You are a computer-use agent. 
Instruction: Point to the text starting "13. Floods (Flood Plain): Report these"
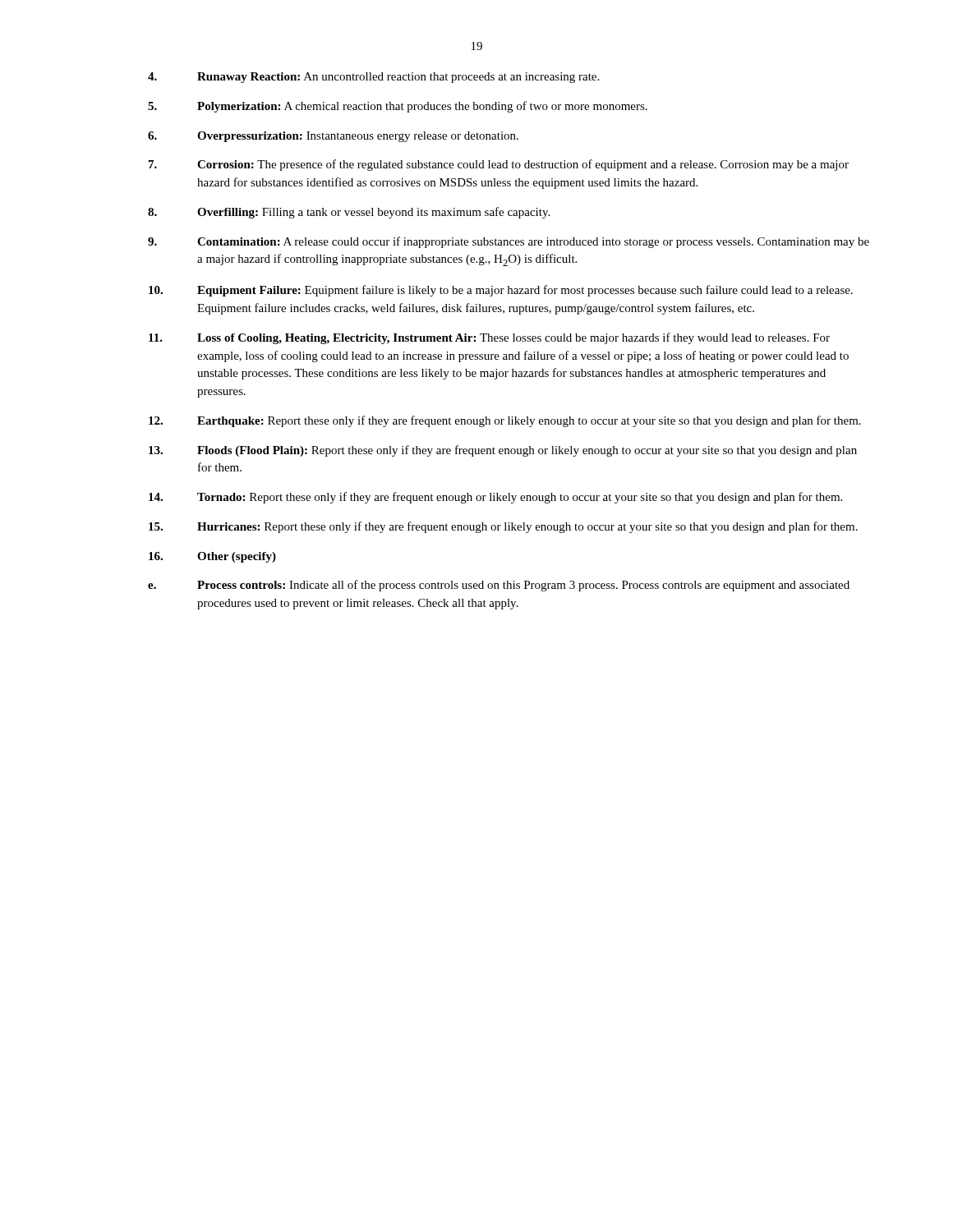pos(509,459)
